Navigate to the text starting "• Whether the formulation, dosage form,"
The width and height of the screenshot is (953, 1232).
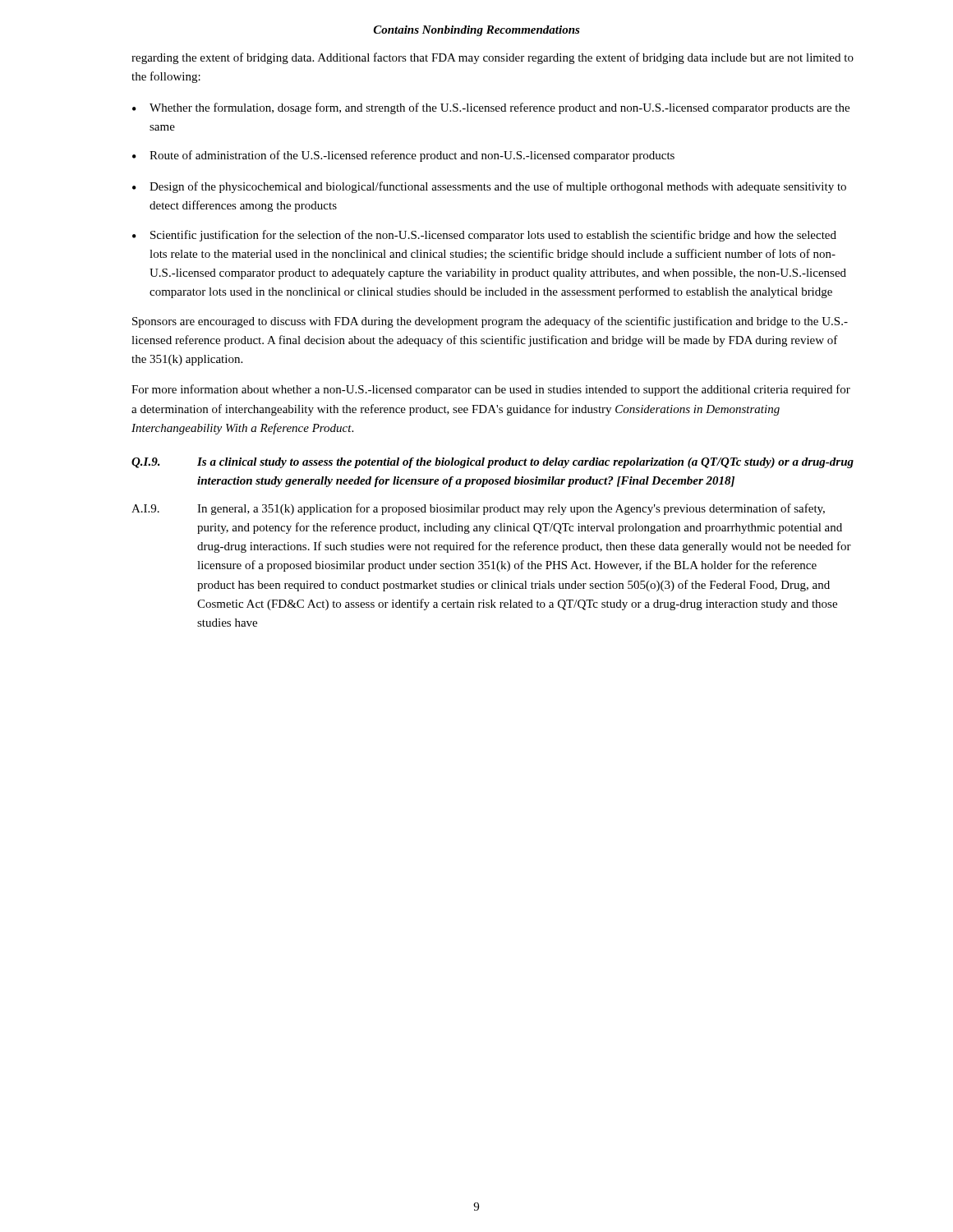point(493,117)
